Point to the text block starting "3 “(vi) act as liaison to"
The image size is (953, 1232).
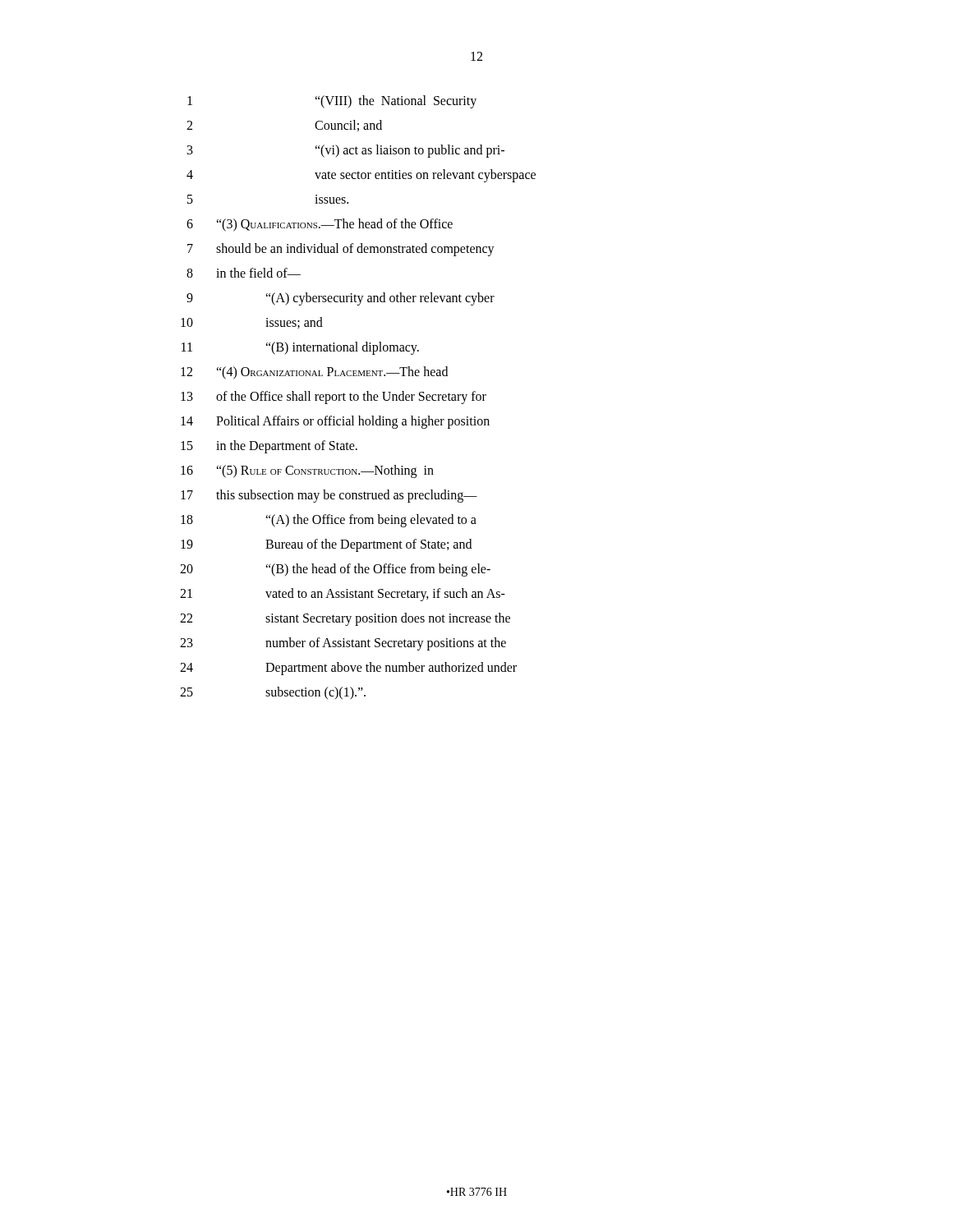(x=497, y=150)
